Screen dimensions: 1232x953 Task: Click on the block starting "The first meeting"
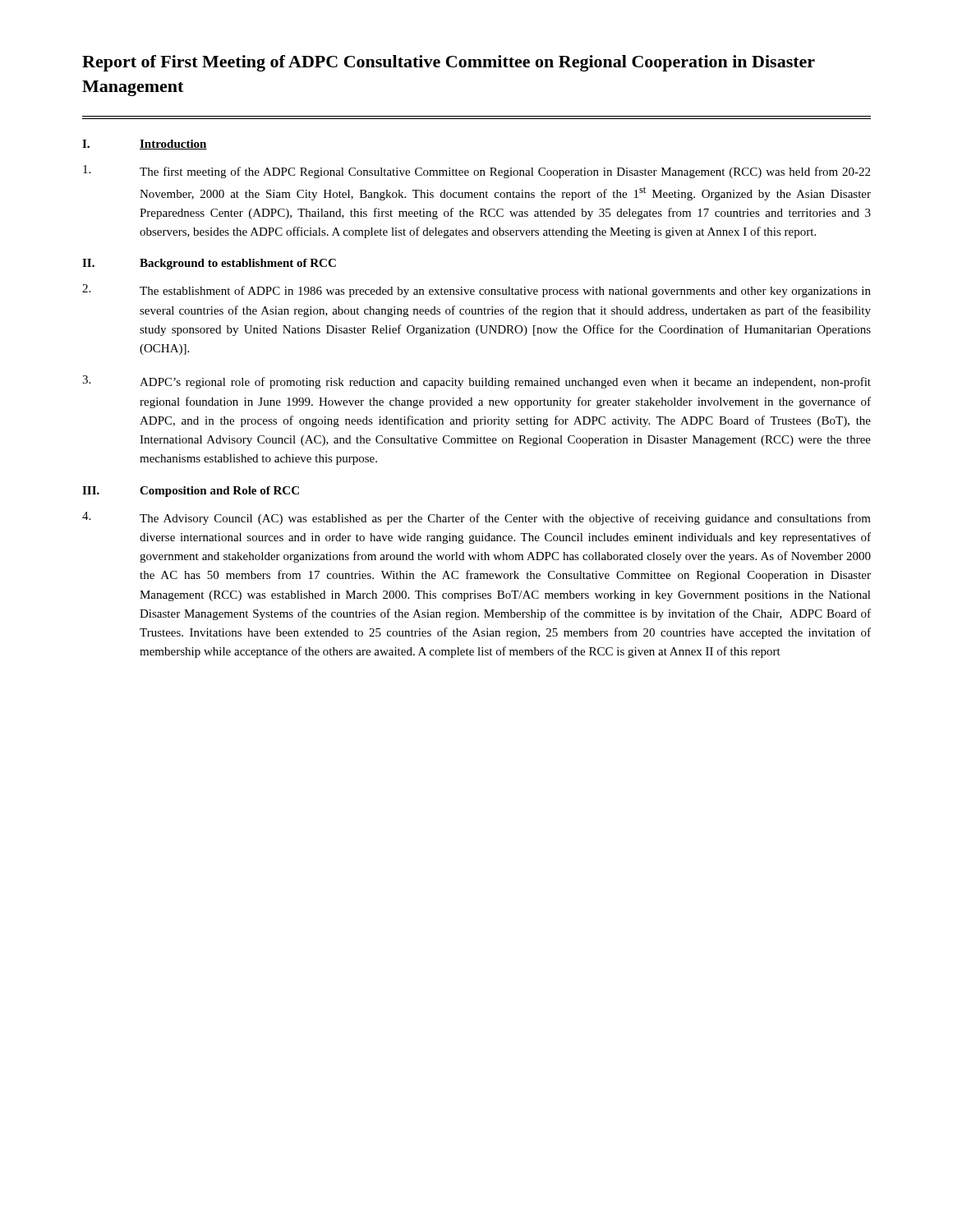point(476,202)
